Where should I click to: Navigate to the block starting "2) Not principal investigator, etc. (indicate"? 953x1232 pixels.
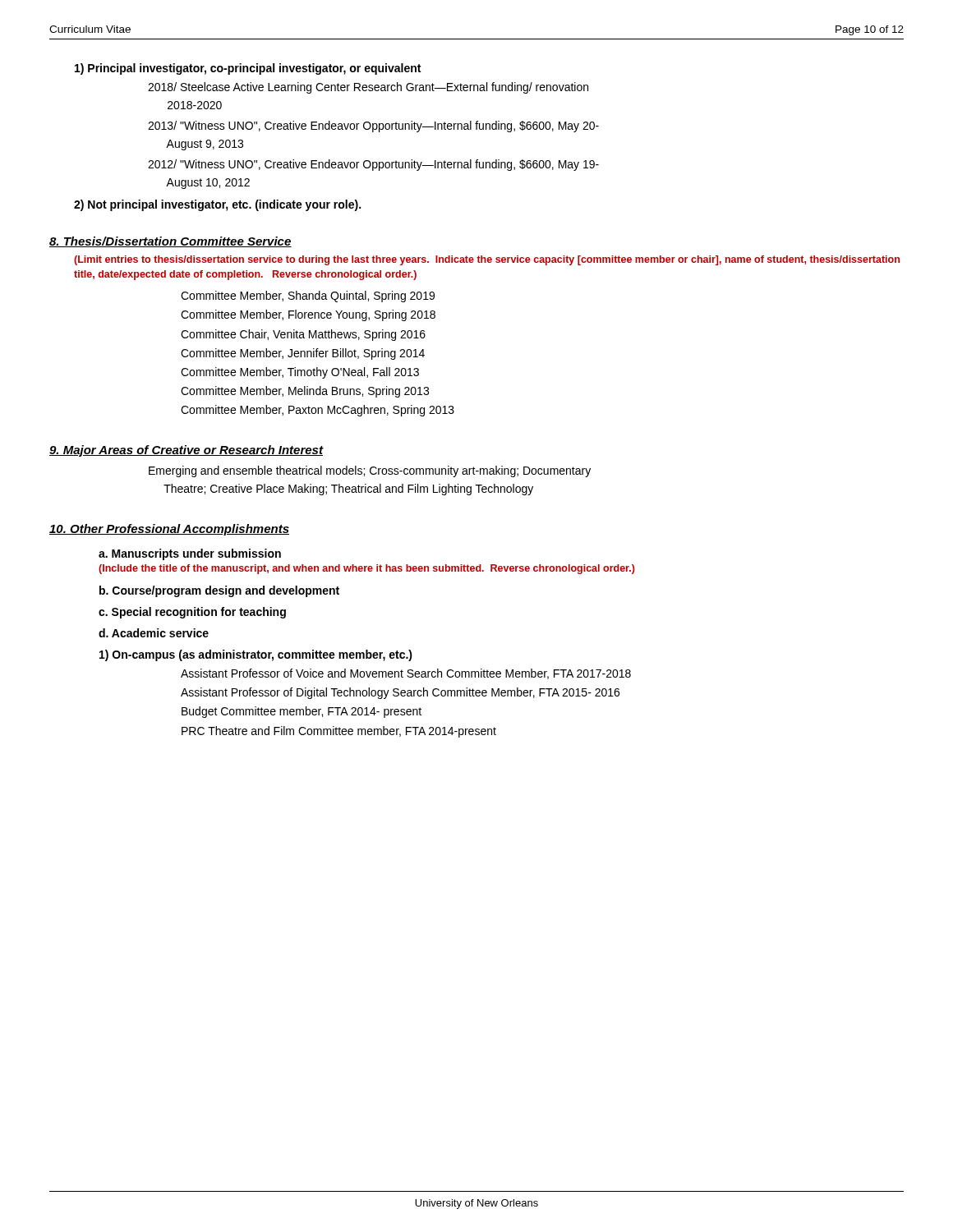tap(218, 205)
